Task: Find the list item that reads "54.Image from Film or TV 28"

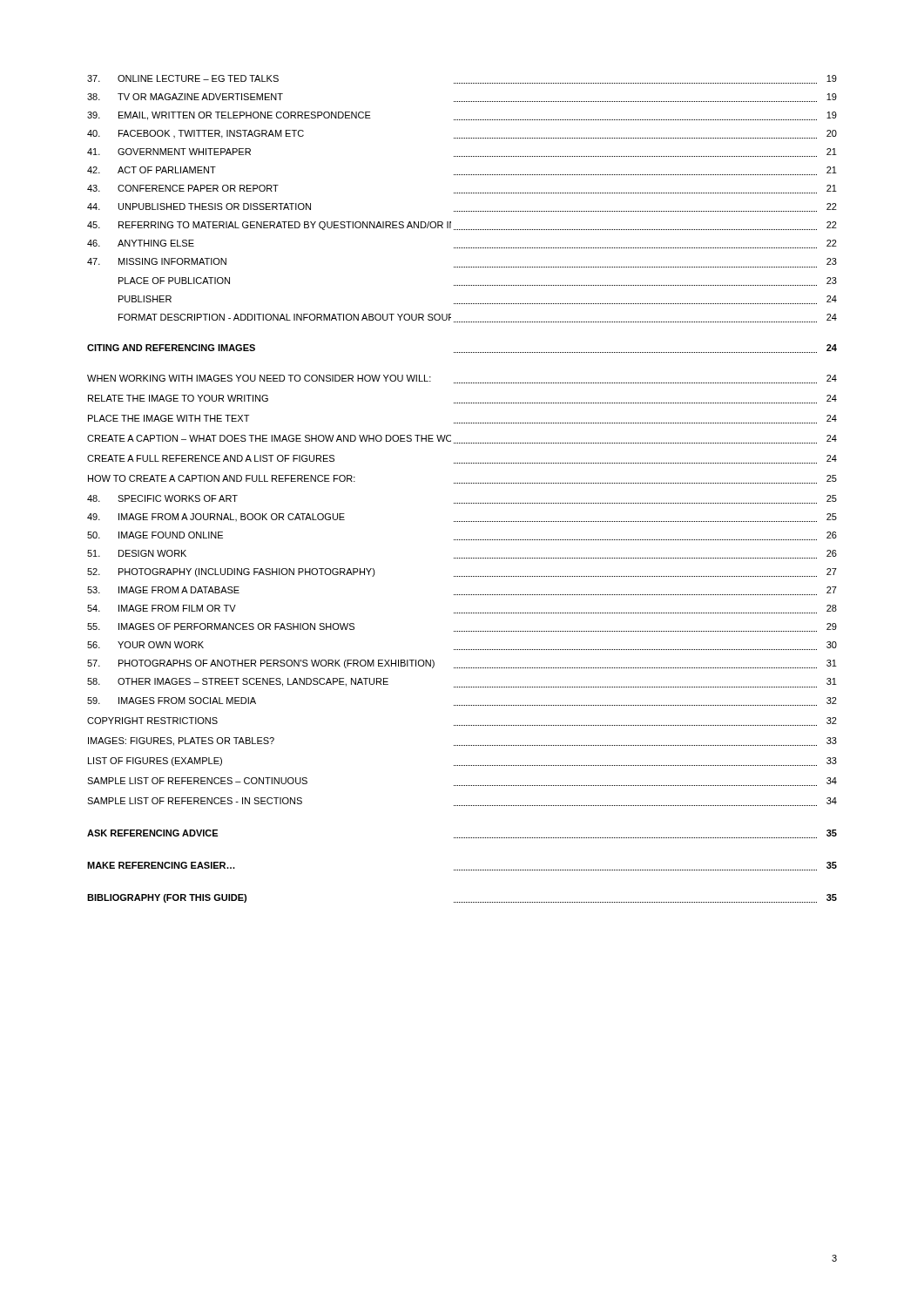Action: (462, 609)
